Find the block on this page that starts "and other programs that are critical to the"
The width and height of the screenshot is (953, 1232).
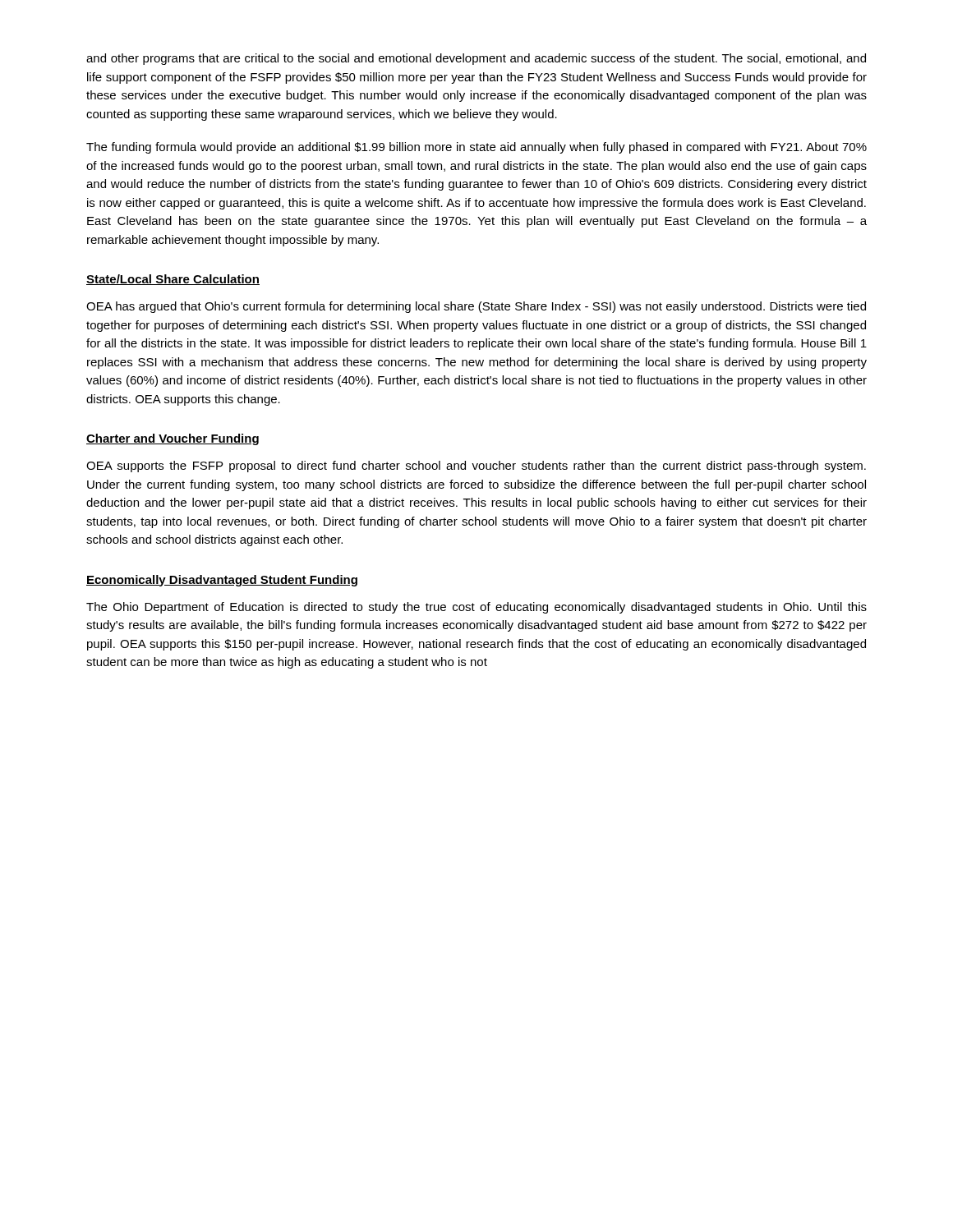tap(476, 86)
